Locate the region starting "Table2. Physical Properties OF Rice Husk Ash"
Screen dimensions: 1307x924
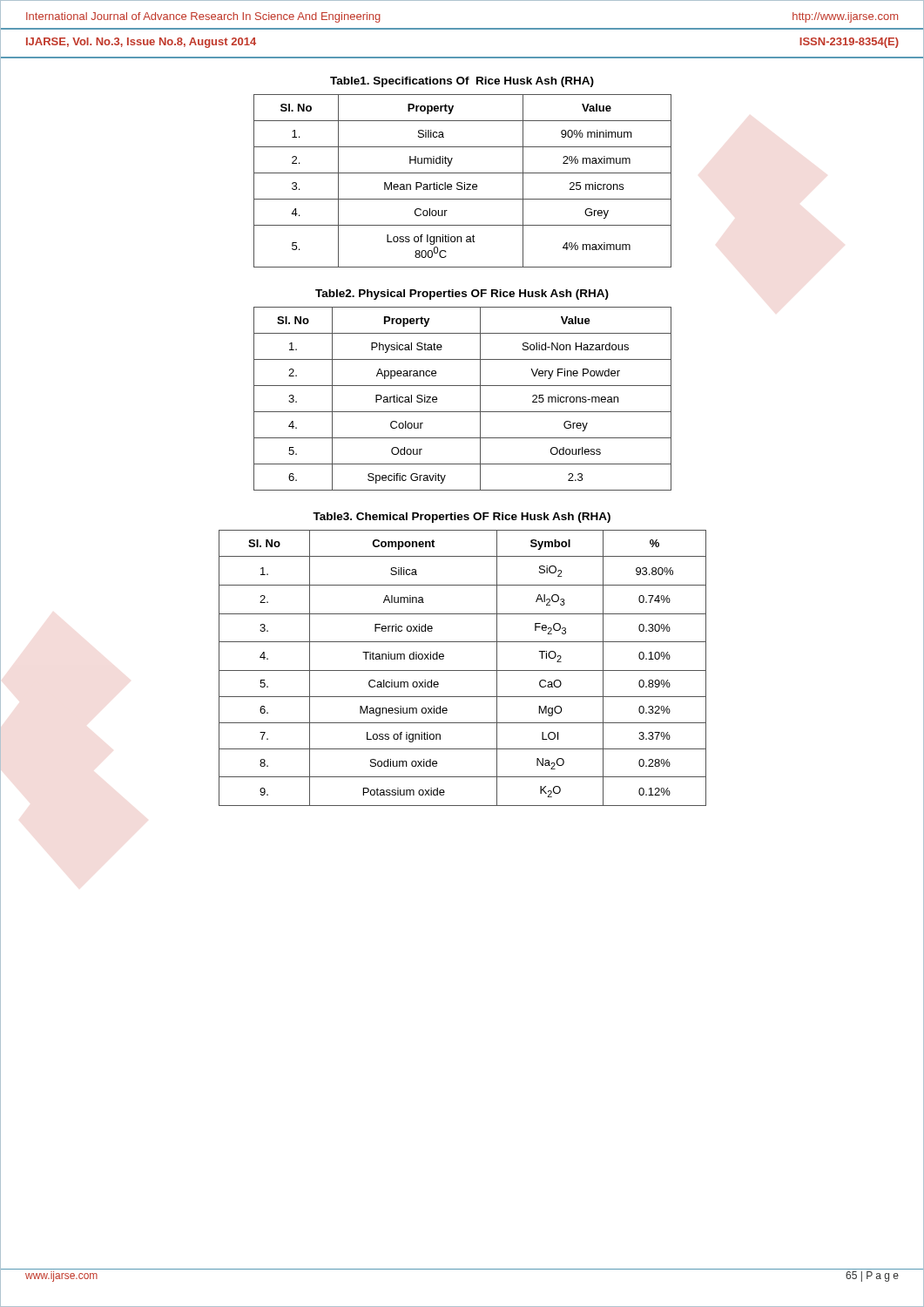(462, 294)
